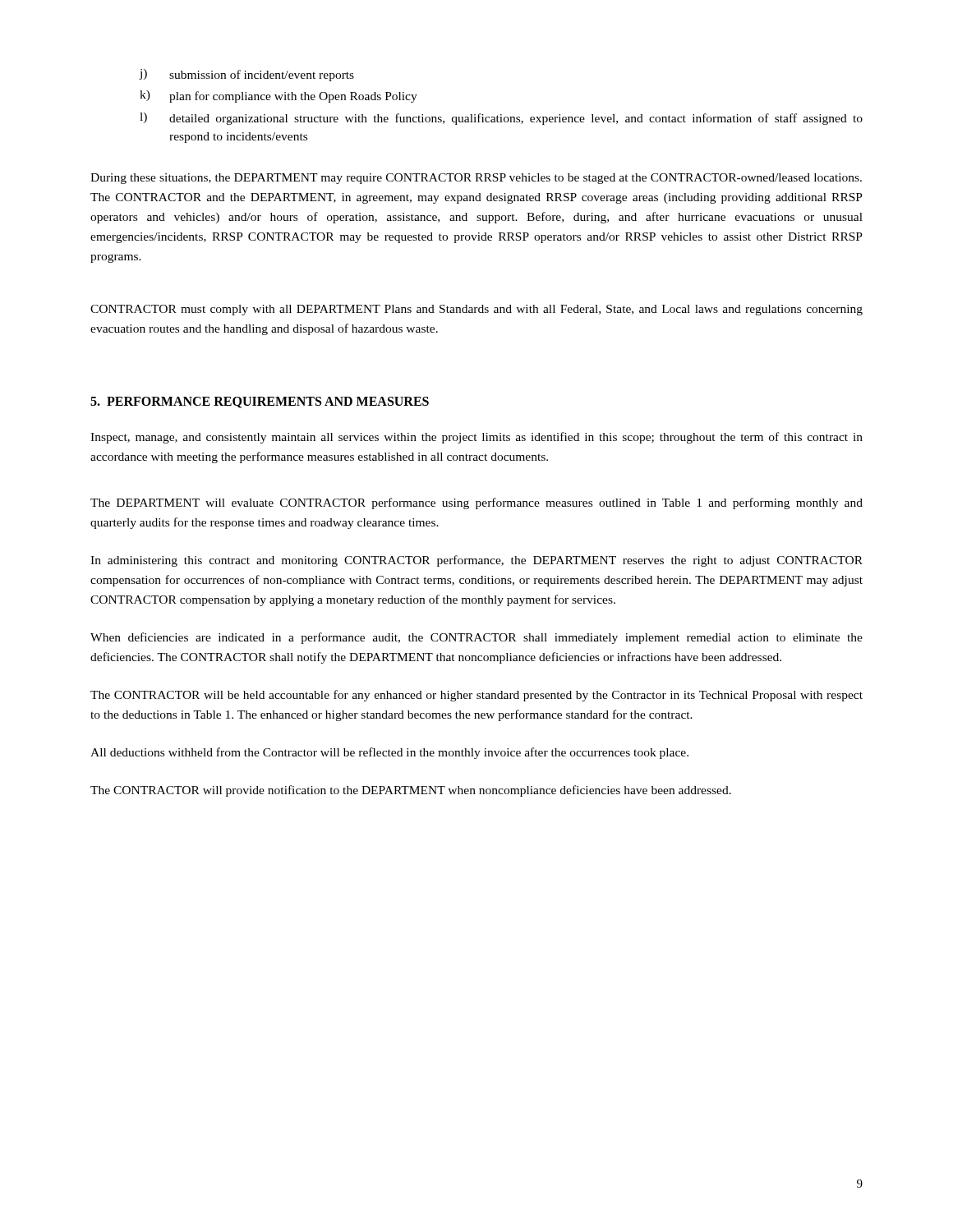Locate the text block that reads "Inspect, manage, and consistently maintain all services within"

point(476,446)
